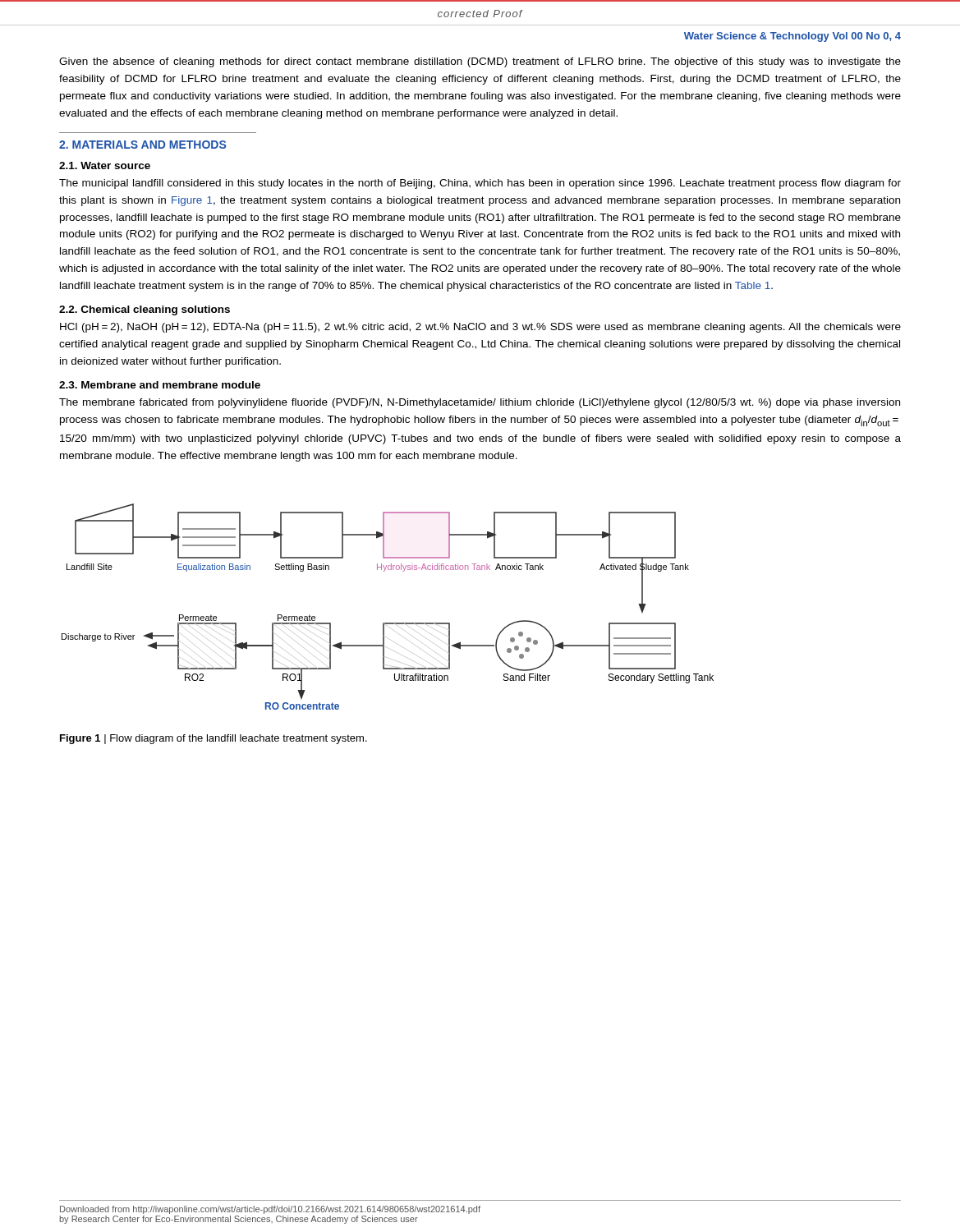Where does it say "2.3. Membrane and membrane module"?
960x1232 pixels.
(160, 385)
